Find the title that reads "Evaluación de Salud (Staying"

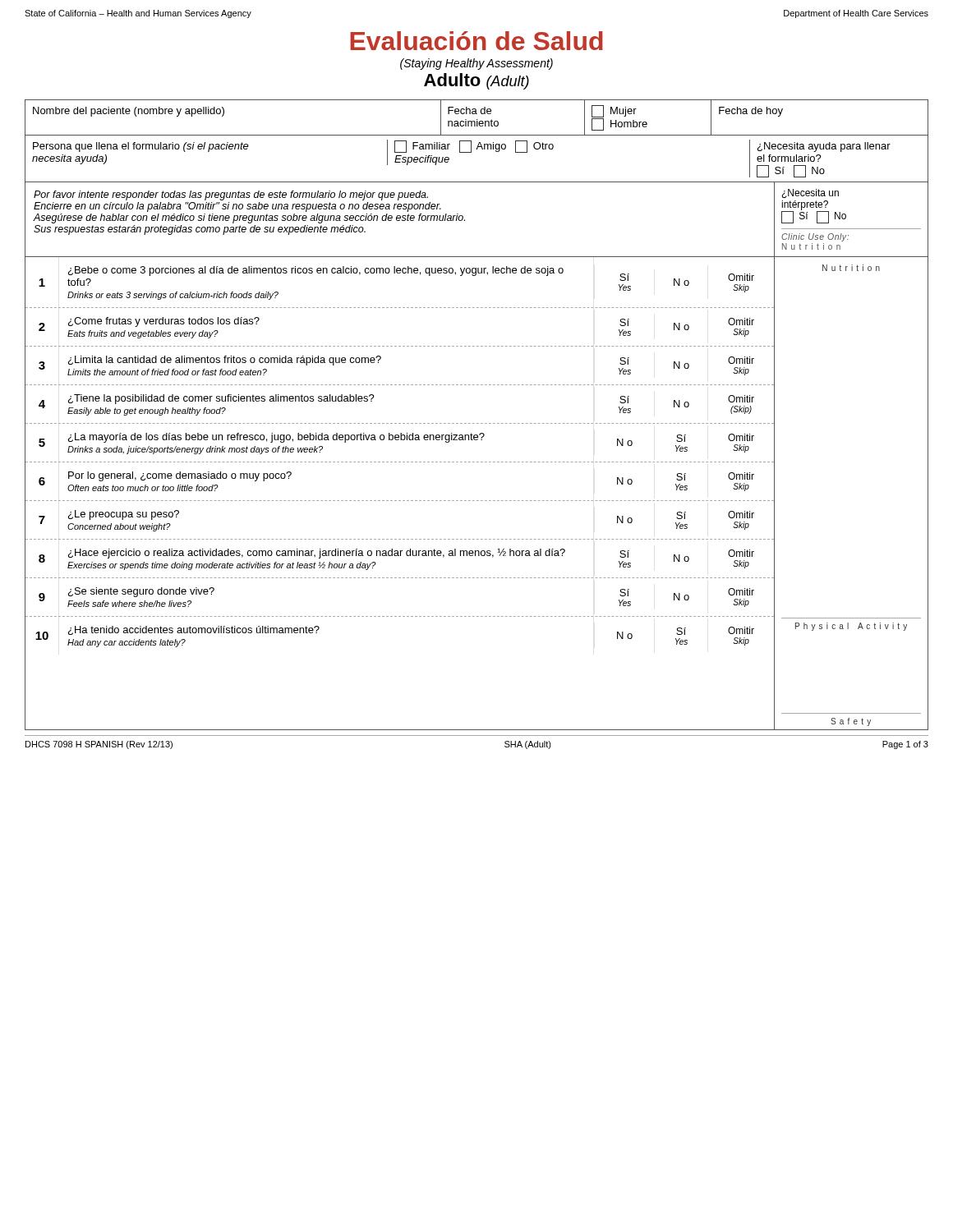click(x=476, y=59)
